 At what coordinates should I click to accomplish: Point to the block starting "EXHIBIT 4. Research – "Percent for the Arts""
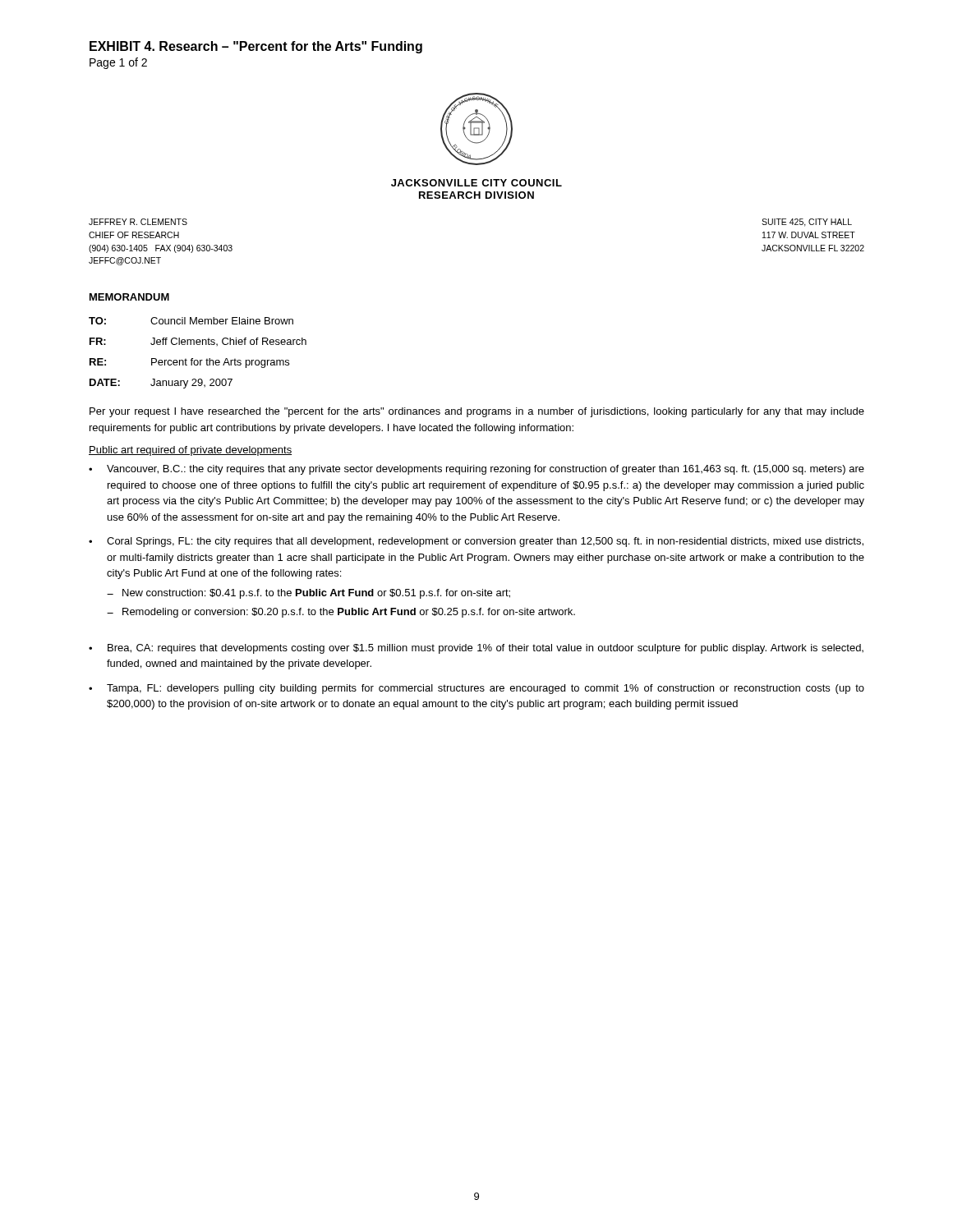[x=256, y=47]
